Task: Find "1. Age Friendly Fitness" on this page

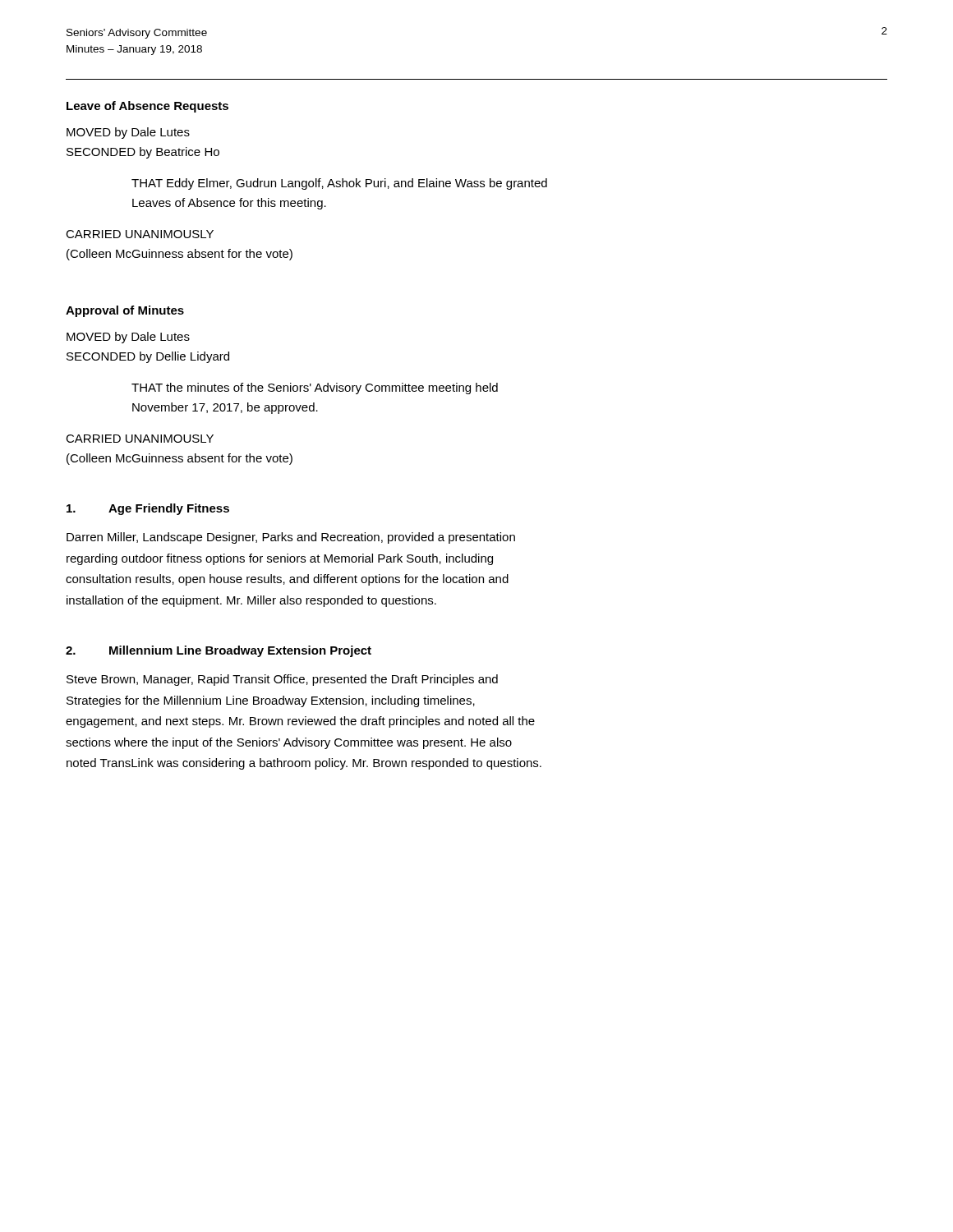Action: (148, 508)
